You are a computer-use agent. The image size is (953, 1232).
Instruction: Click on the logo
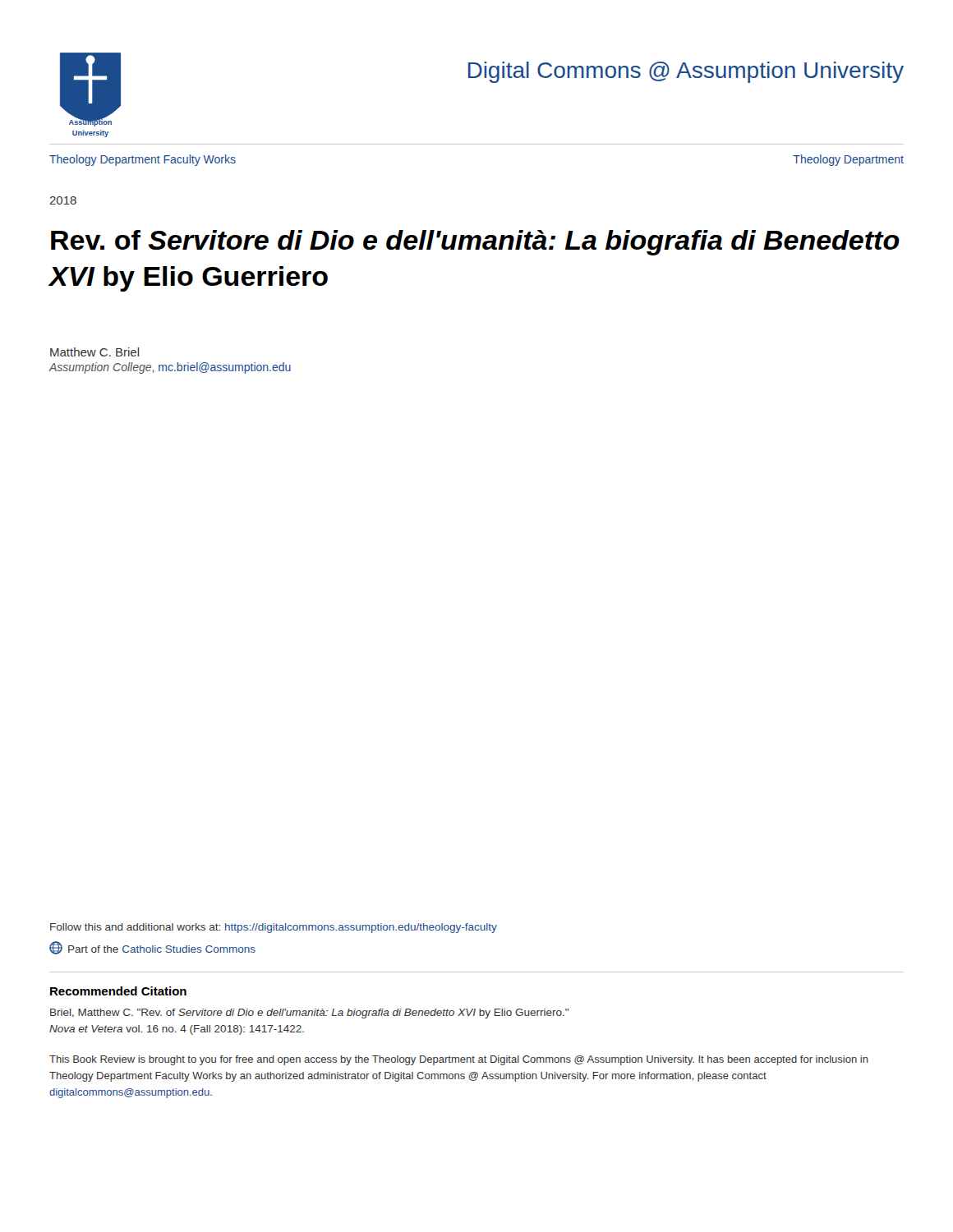(99, 96)
